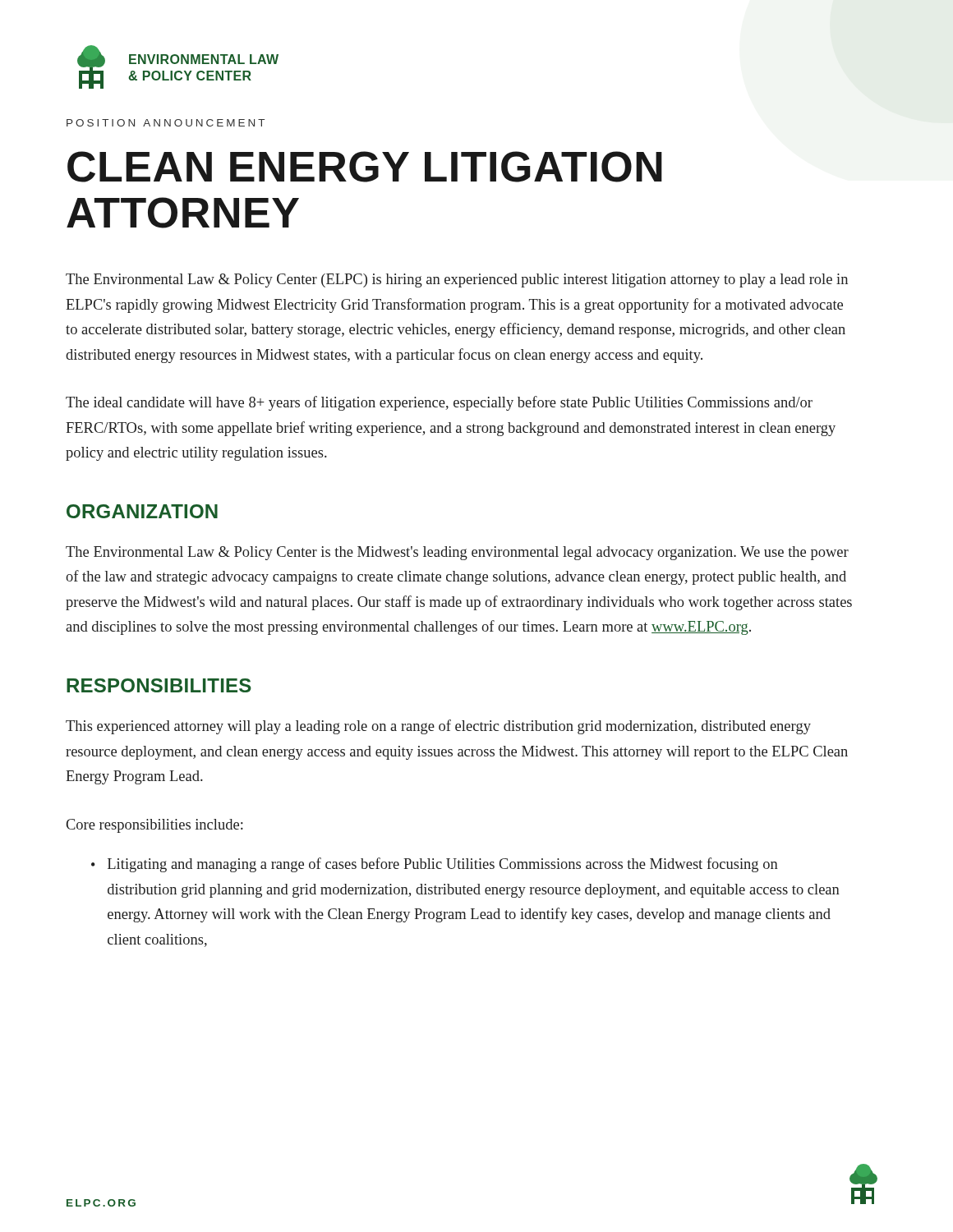Locate the block of text that opens with "• Litigating and"
The height and width of the screenshot is (1232, 953).
468,902
